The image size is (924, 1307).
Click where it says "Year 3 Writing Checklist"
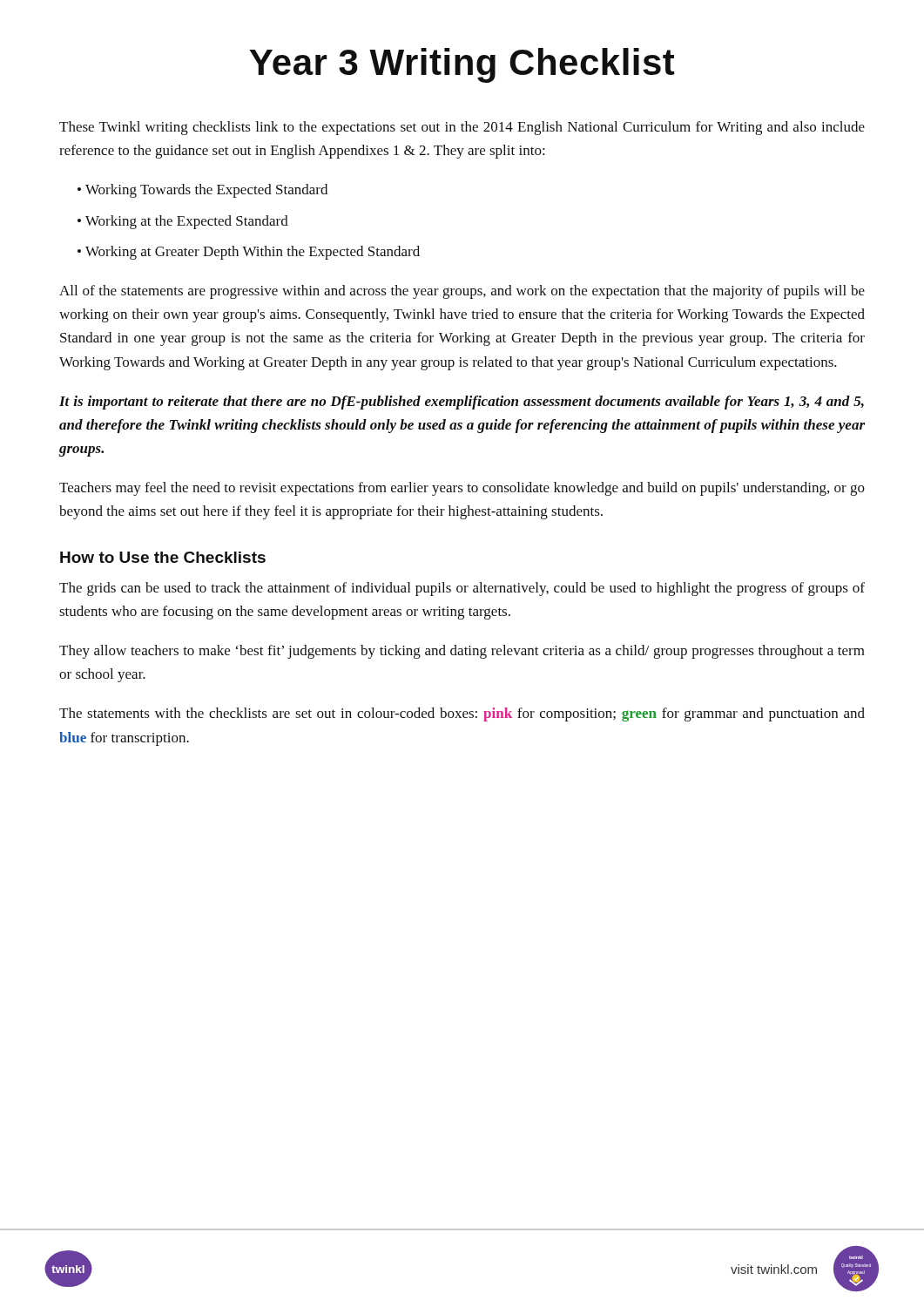462,62
